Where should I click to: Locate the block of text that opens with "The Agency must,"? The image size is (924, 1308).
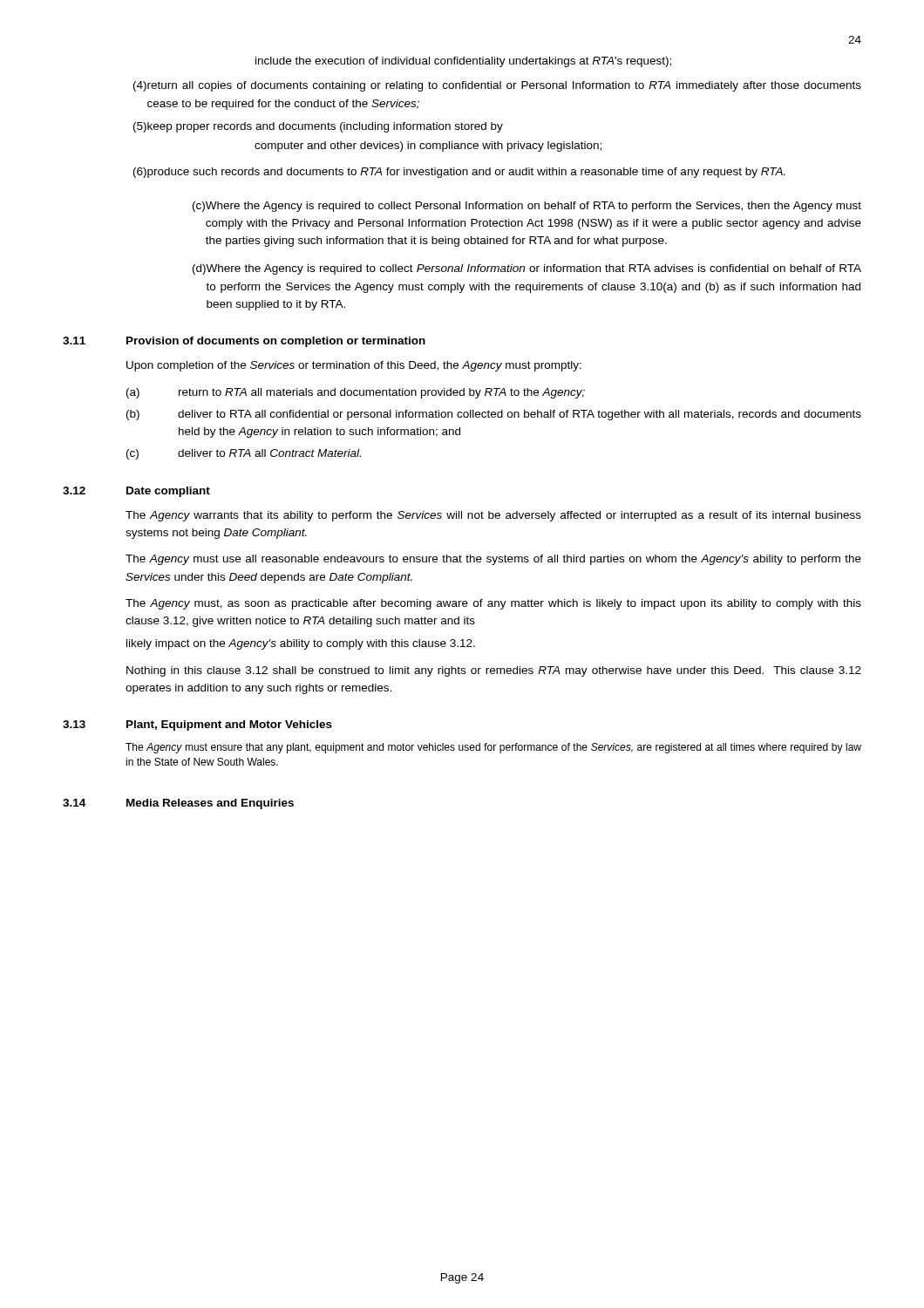coord(493,612)
